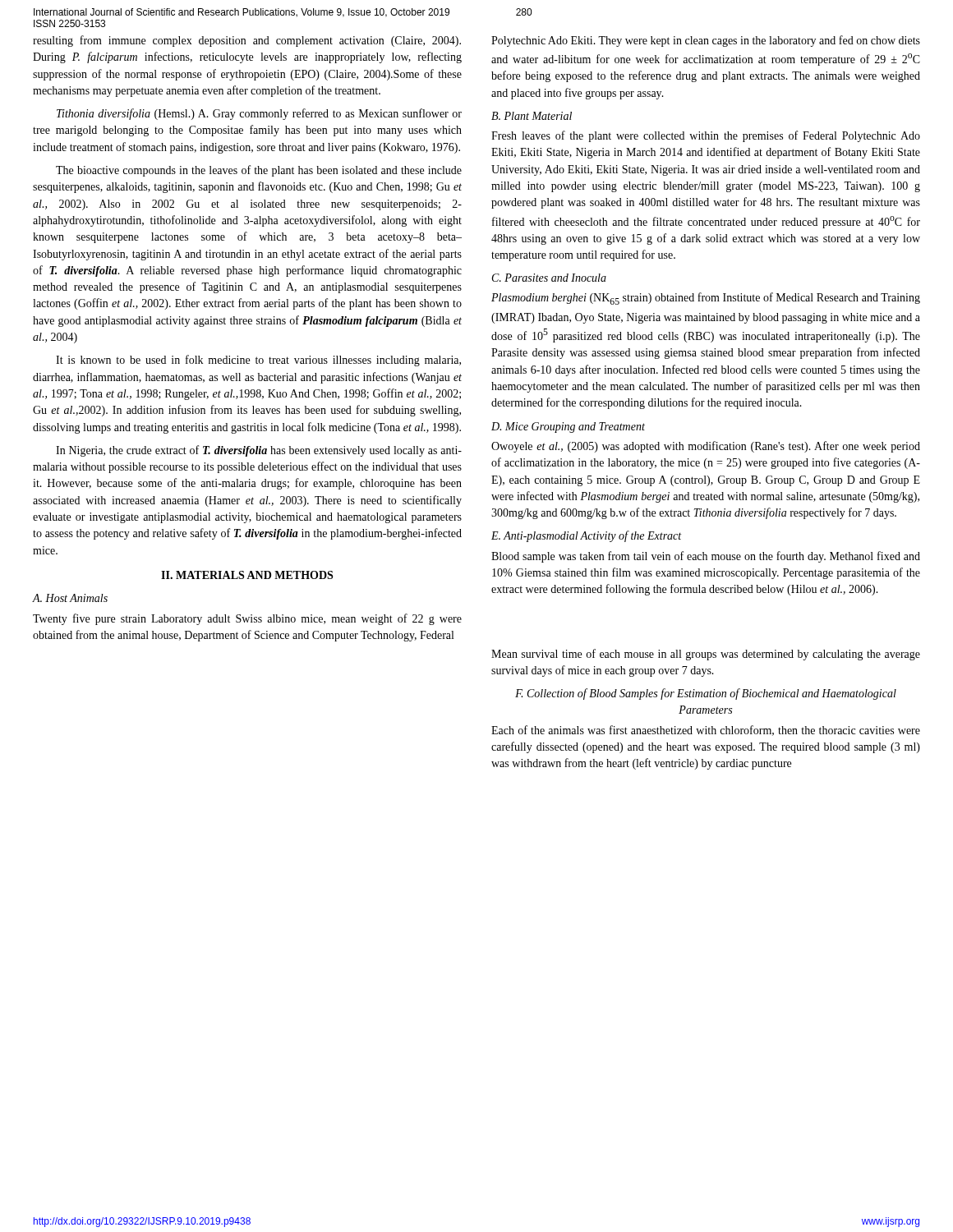Where is the passage that starts "Owoyele et al., (2005) was adopted with modification"?
Screen dimensions: 1232x953
(706, 480)
